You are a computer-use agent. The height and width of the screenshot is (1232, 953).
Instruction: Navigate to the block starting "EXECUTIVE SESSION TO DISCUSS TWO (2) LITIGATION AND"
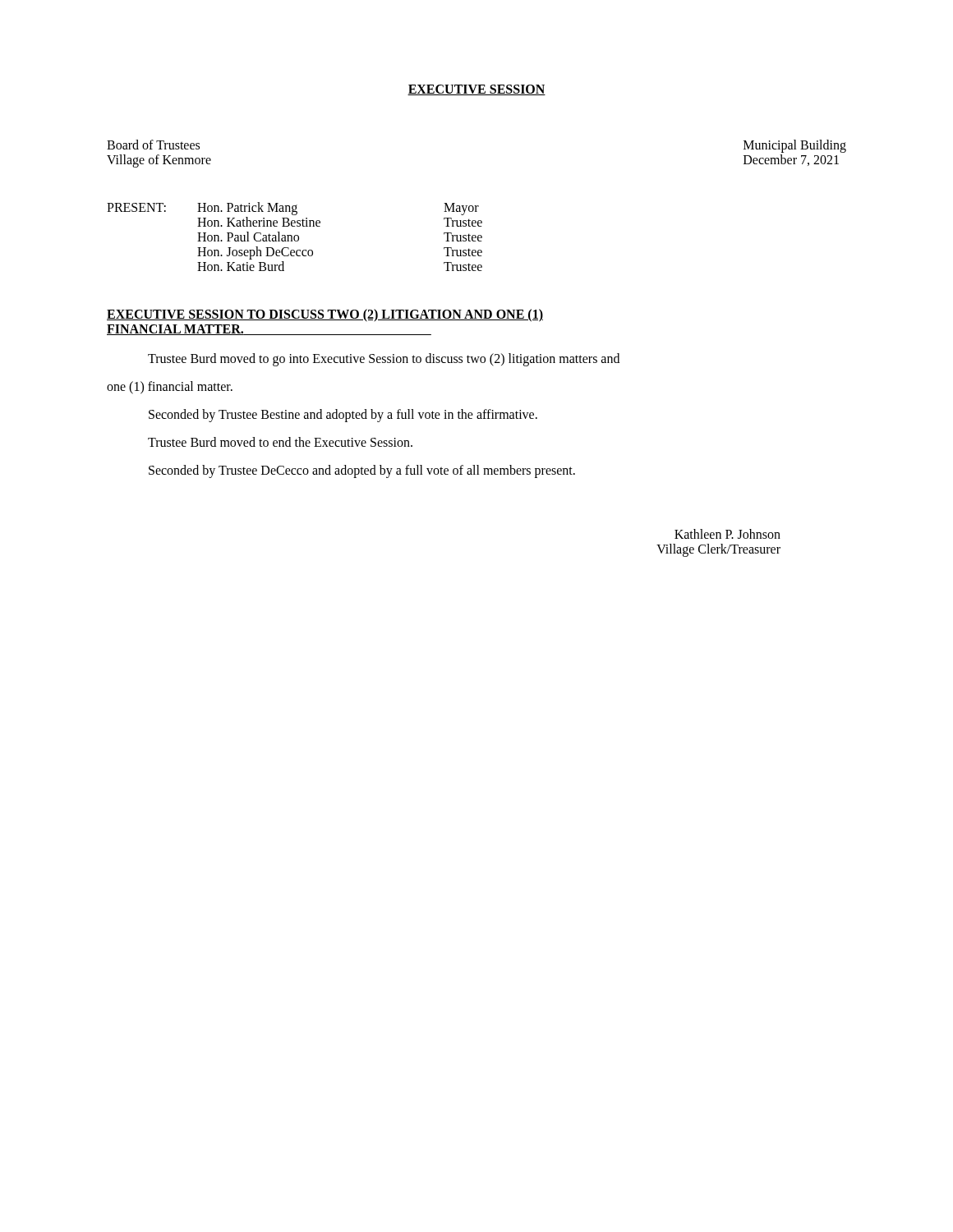325,322
